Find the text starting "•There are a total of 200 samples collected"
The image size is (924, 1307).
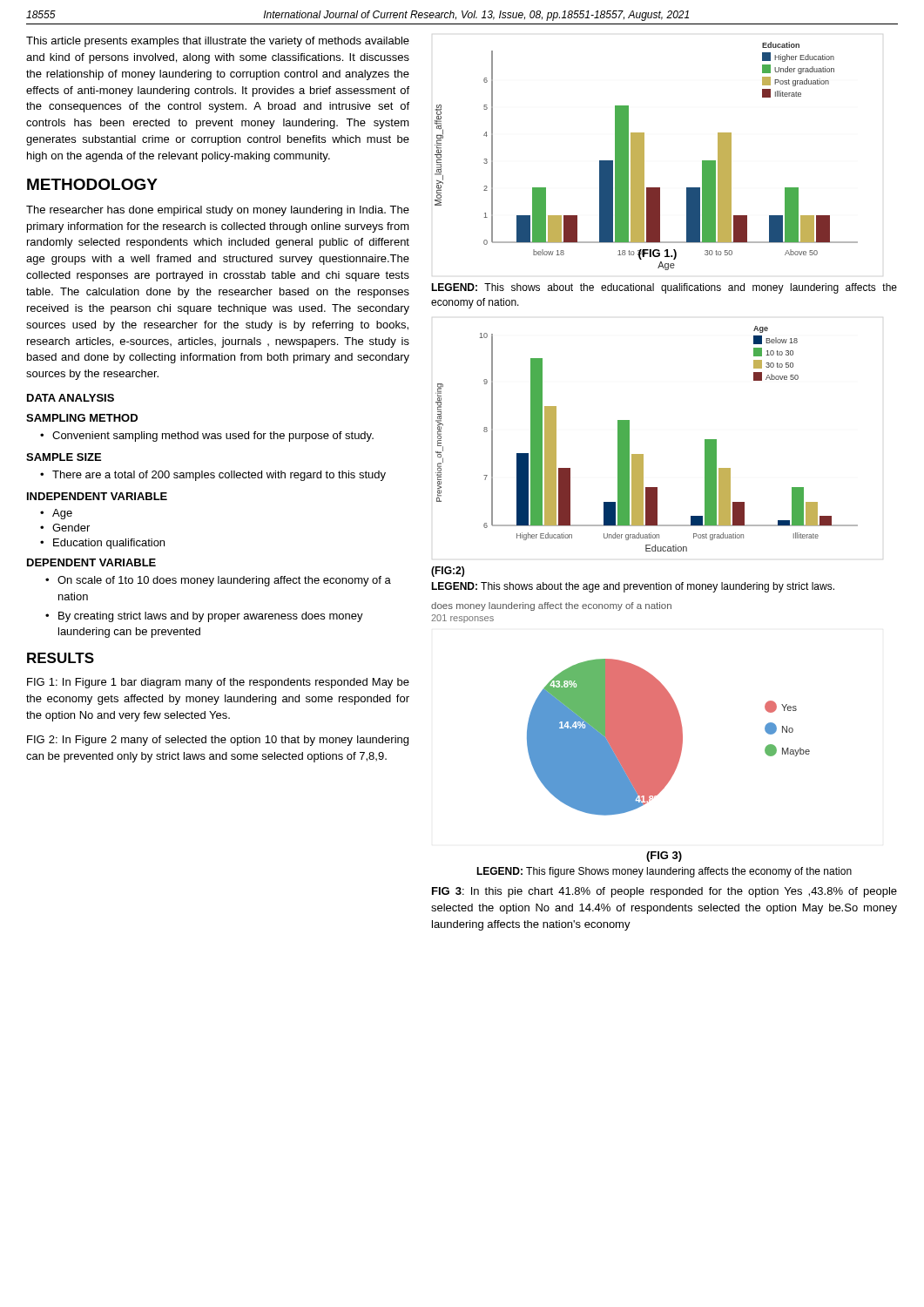point(225,475)
